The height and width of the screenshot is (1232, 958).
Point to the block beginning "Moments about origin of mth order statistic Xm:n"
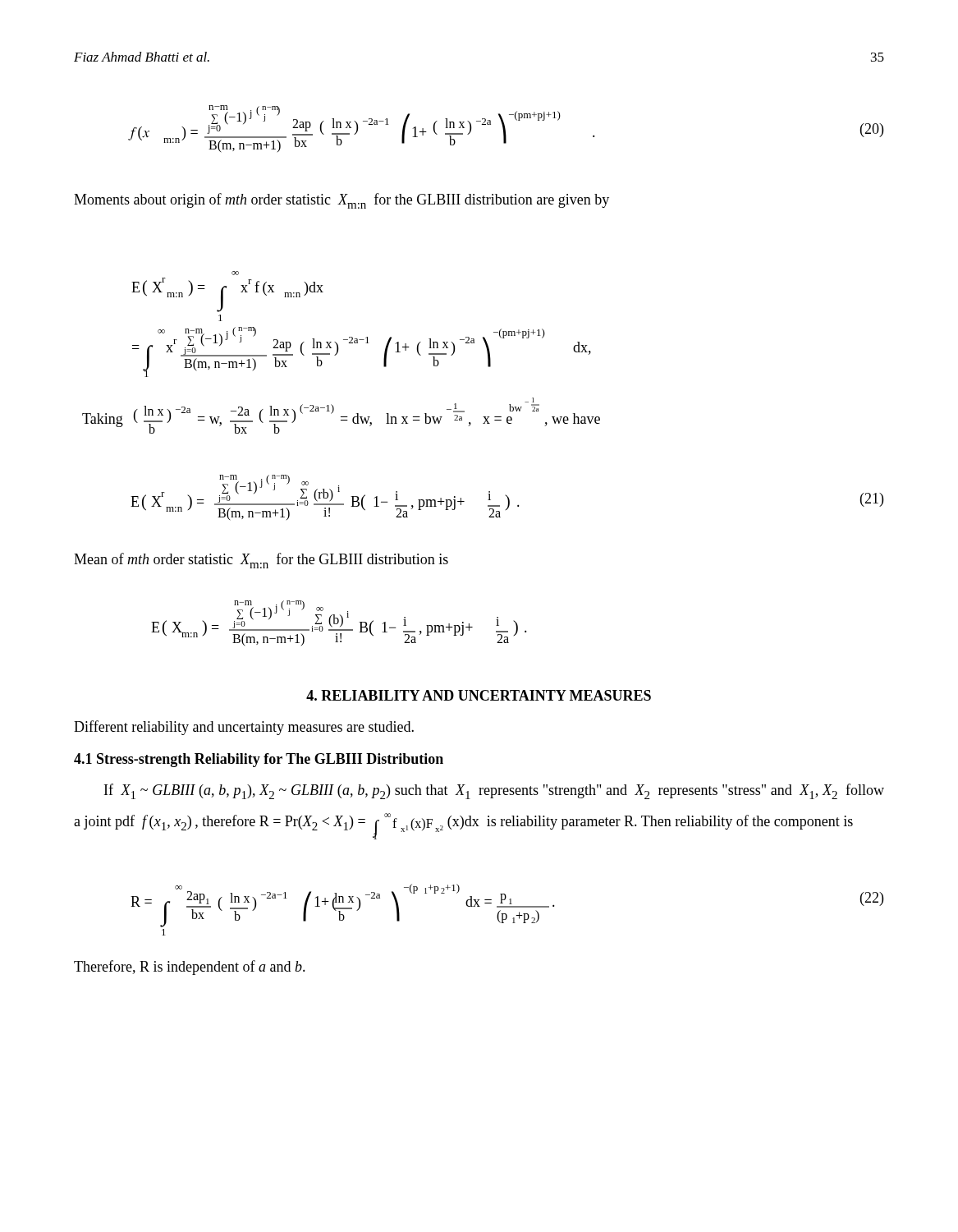[342, 201]
